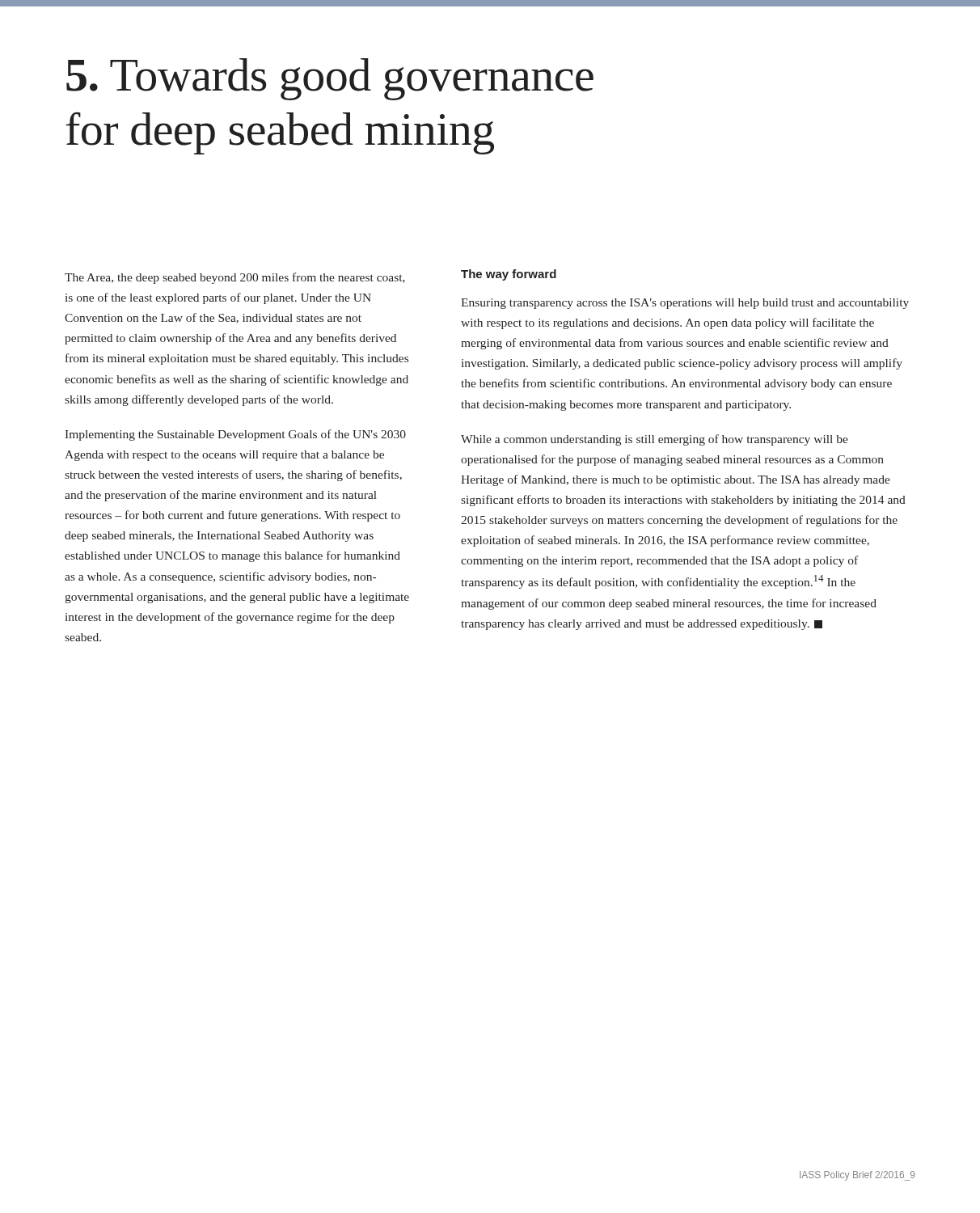
Task: Click the passage that begins "The Area, the deep"
Action: [x=239, y=457]
